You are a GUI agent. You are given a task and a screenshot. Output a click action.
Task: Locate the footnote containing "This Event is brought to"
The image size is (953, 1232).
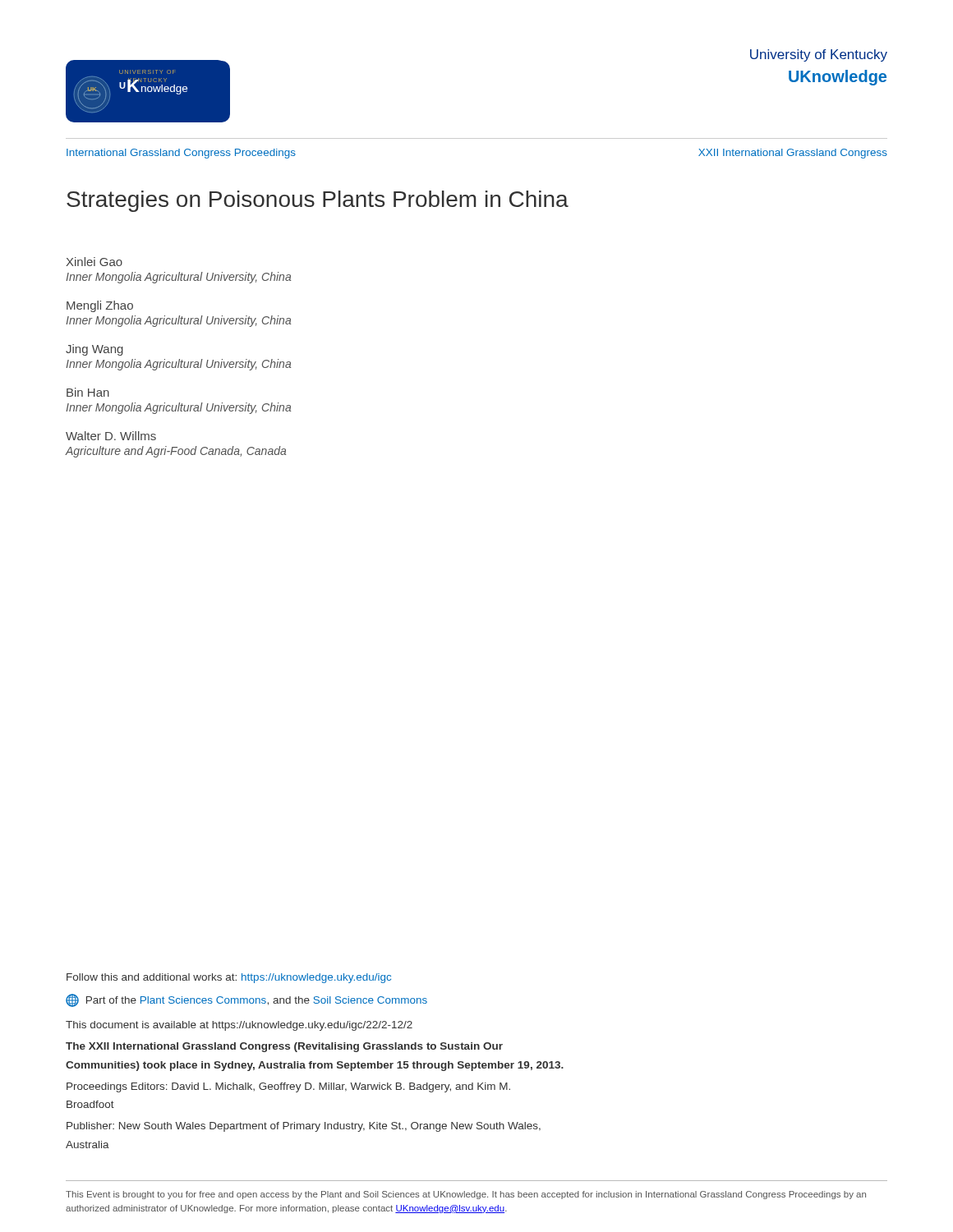[466, 1201]
